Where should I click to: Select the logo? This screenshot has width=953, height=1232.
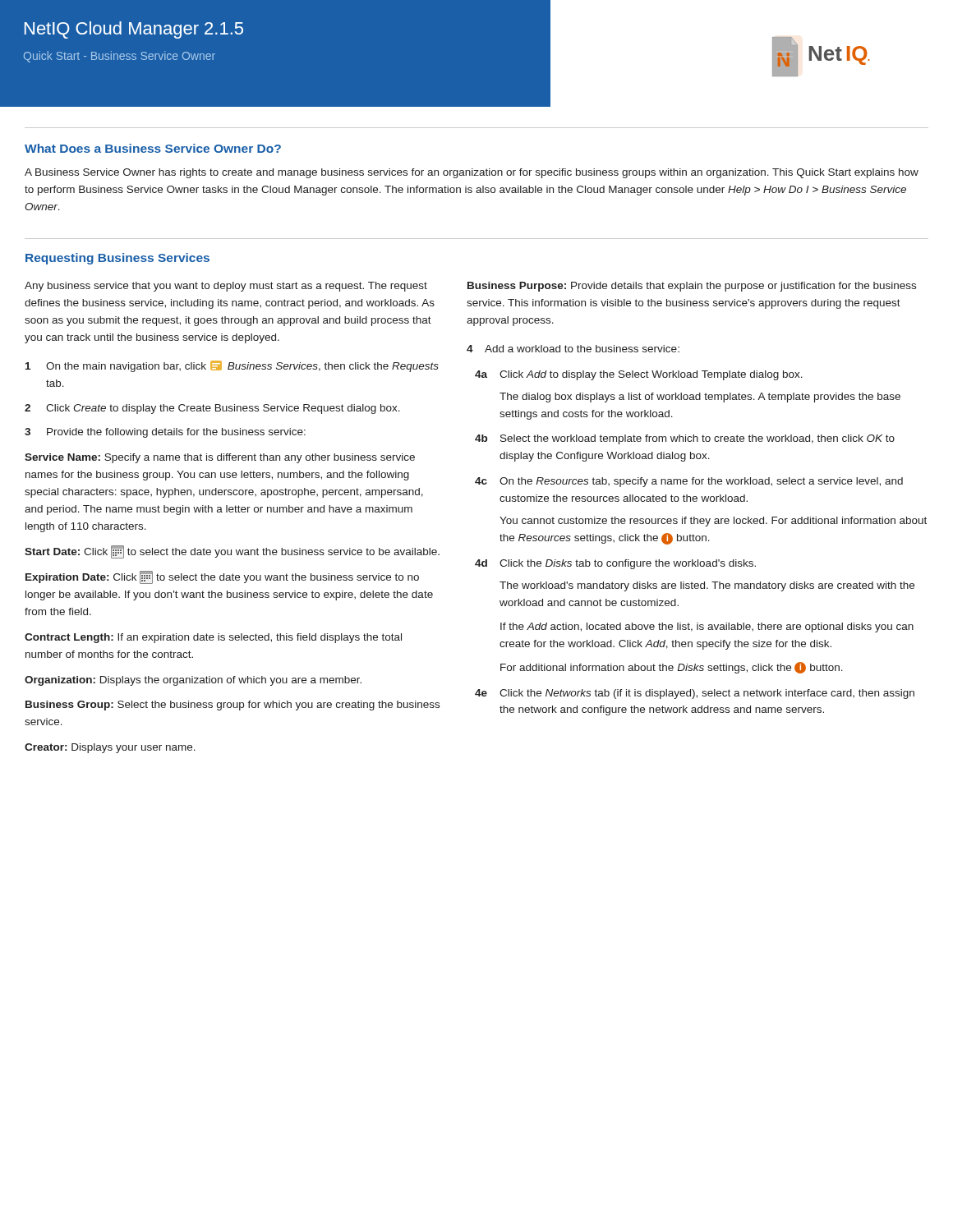tap(836, 56)
